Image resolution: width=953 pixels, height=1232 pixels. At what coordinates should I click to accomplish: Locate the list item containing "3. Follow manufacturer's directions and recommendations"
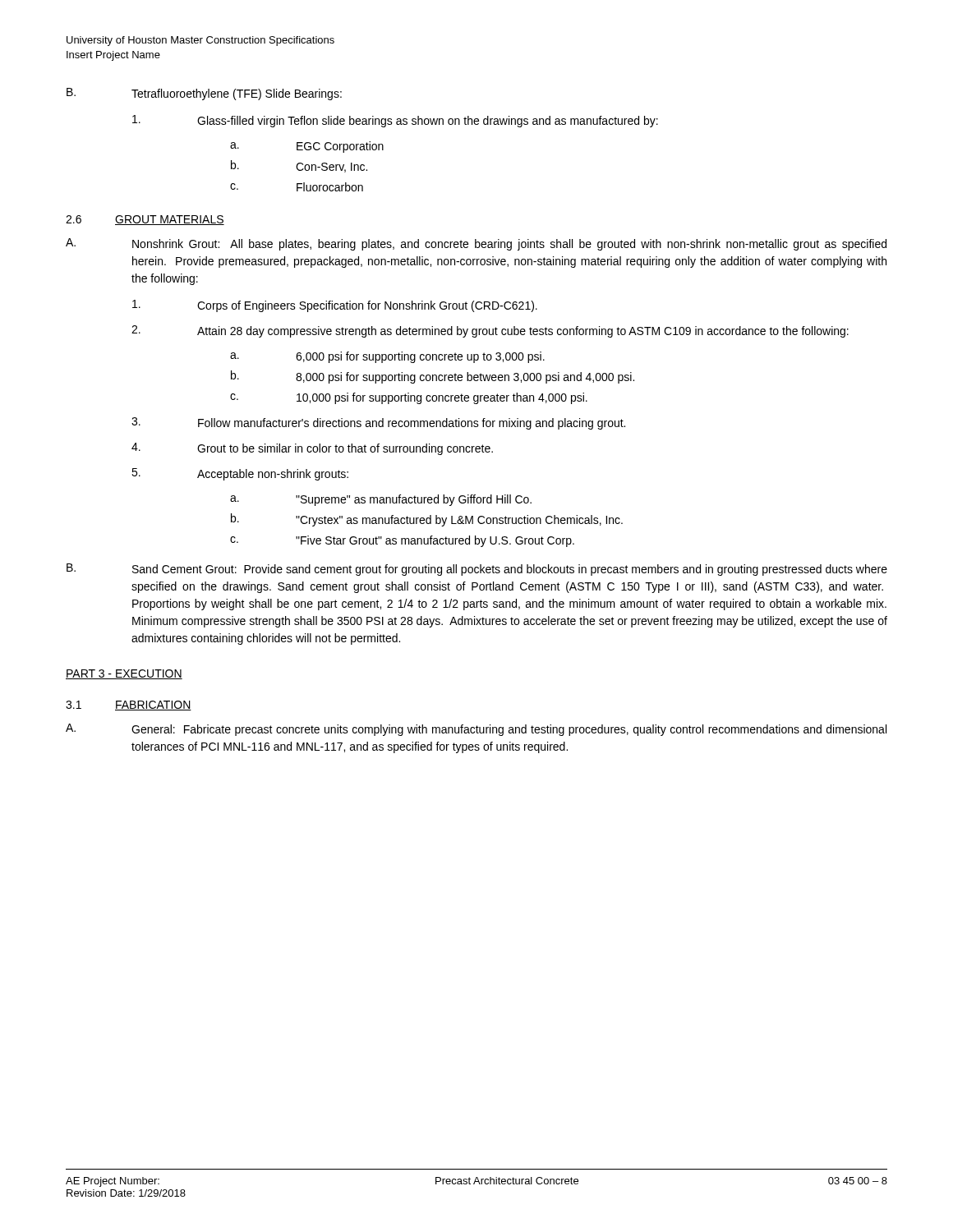pyautogui.click(x=509, y=424)
